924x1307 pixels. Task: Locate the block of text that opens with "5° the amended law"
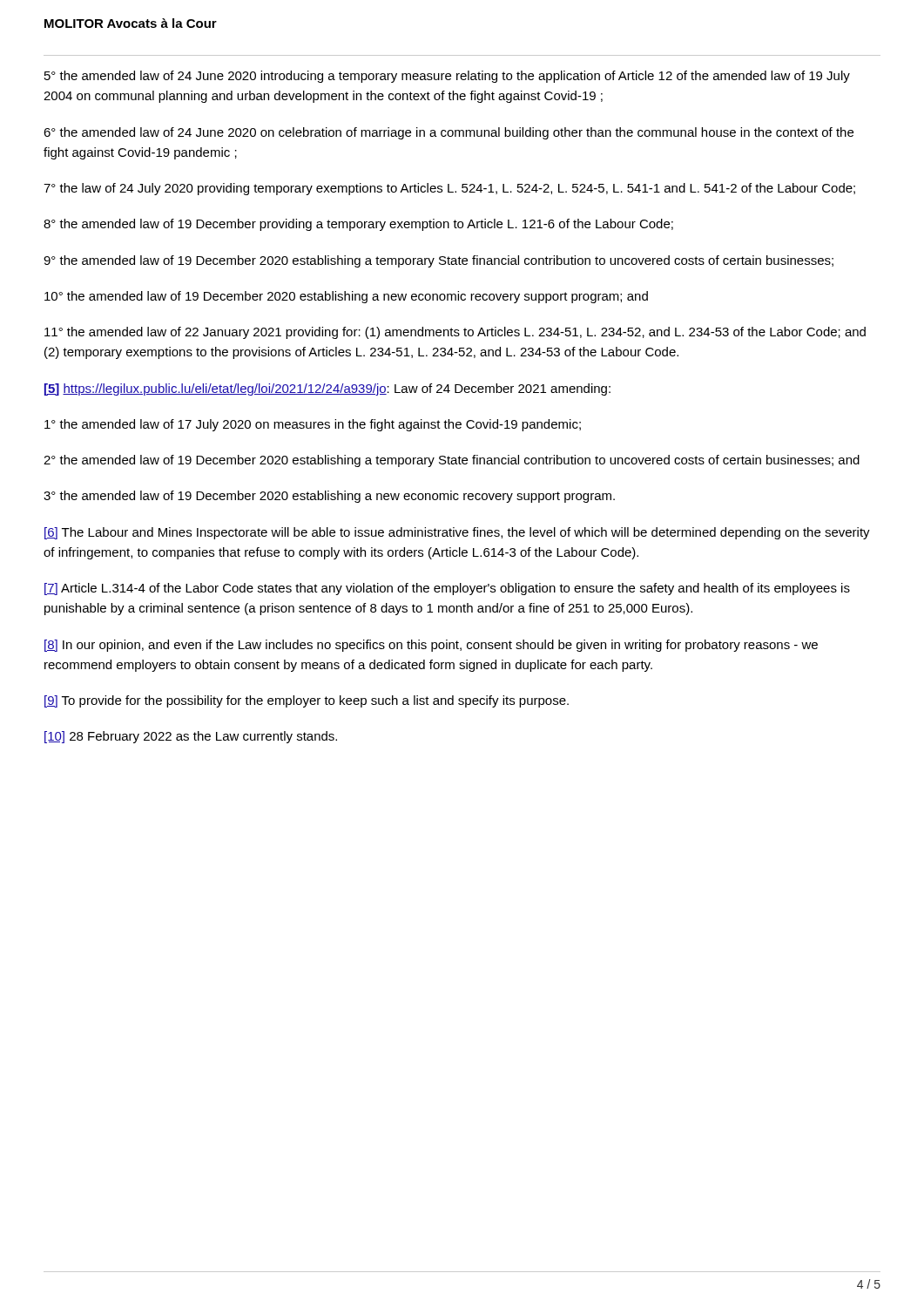pyautogui.click(x=447, y=85)
